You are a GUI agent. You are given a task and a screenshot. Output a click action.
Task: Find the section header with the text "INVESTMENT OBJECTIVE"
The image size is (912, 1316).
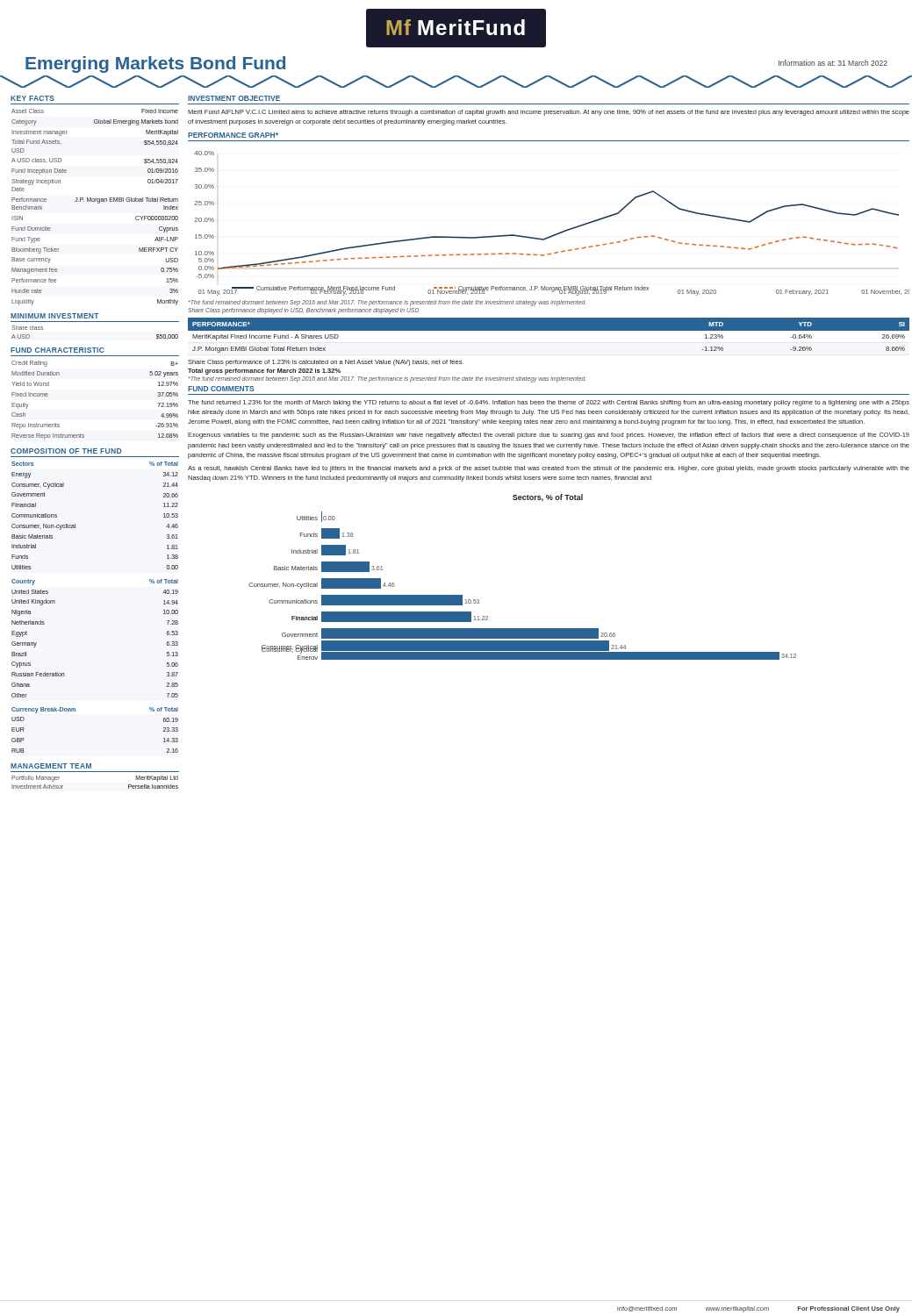coord(234,98)
